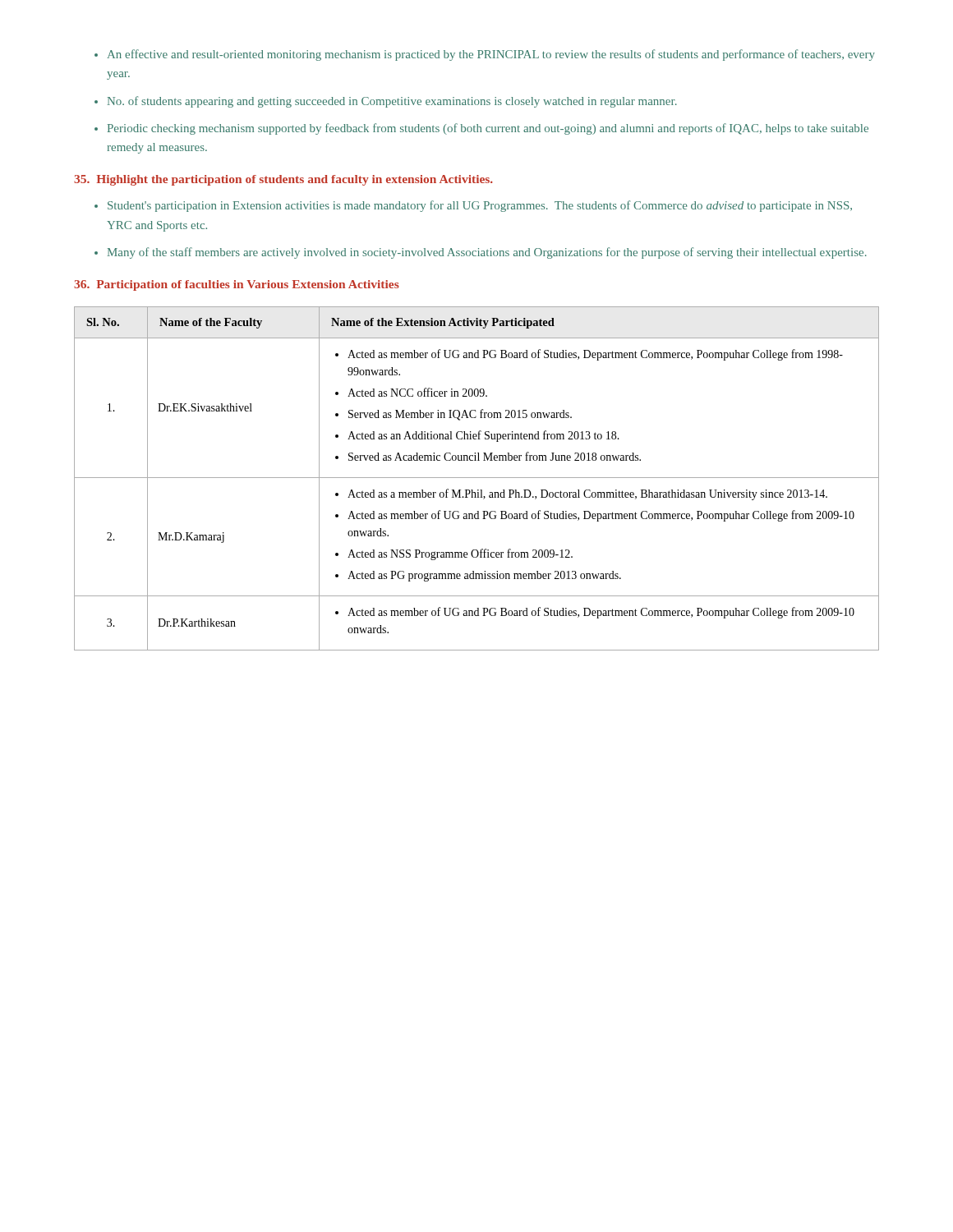Locate the text block starting "35. Highlight the participation of"
The height and width of the screenshot is (1232, 953).
[284, 179]
